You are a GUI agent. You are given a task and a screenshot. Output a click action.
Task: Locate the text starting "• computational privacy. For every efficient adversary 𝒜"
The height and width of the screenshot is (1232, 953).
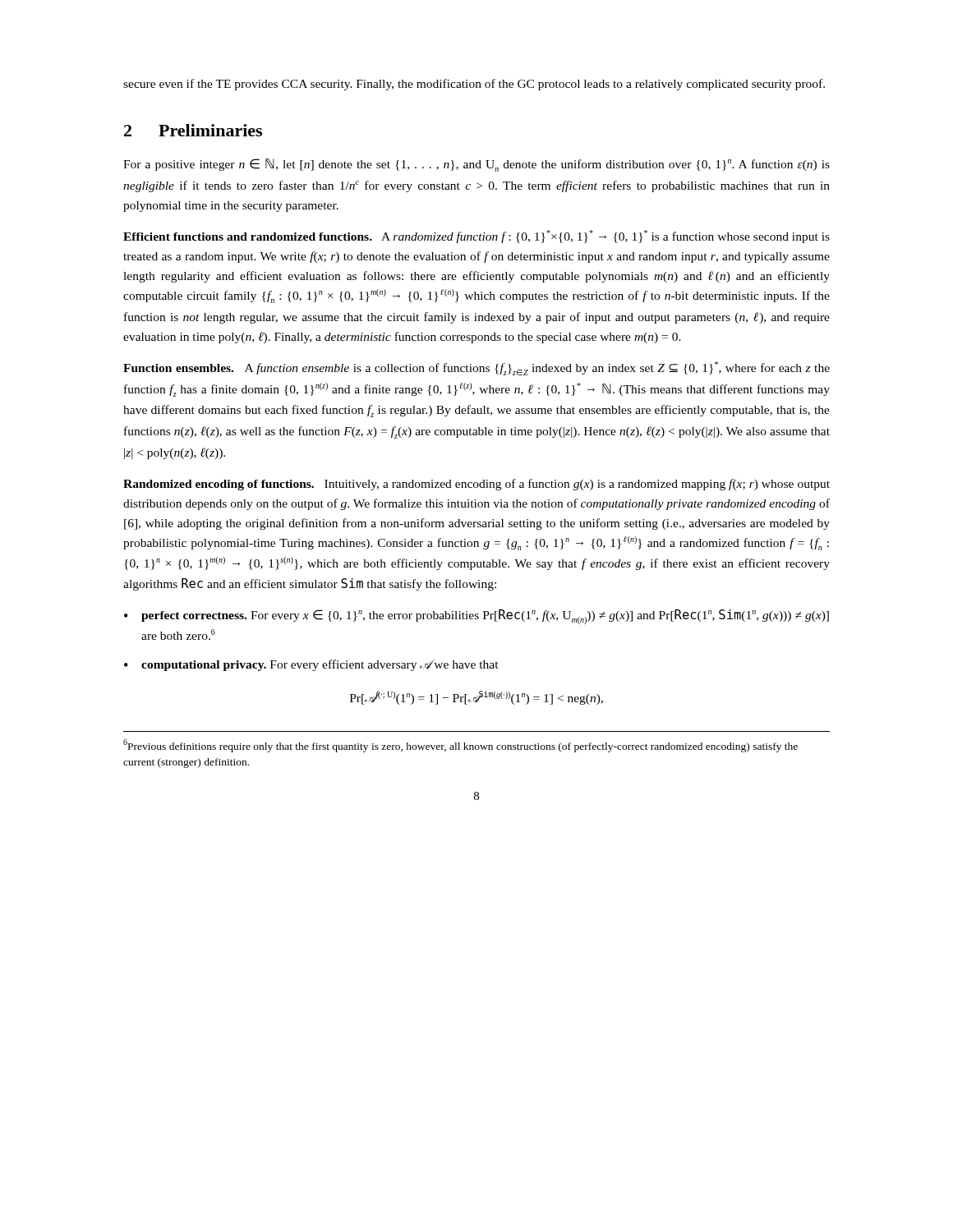pos(311,666)
